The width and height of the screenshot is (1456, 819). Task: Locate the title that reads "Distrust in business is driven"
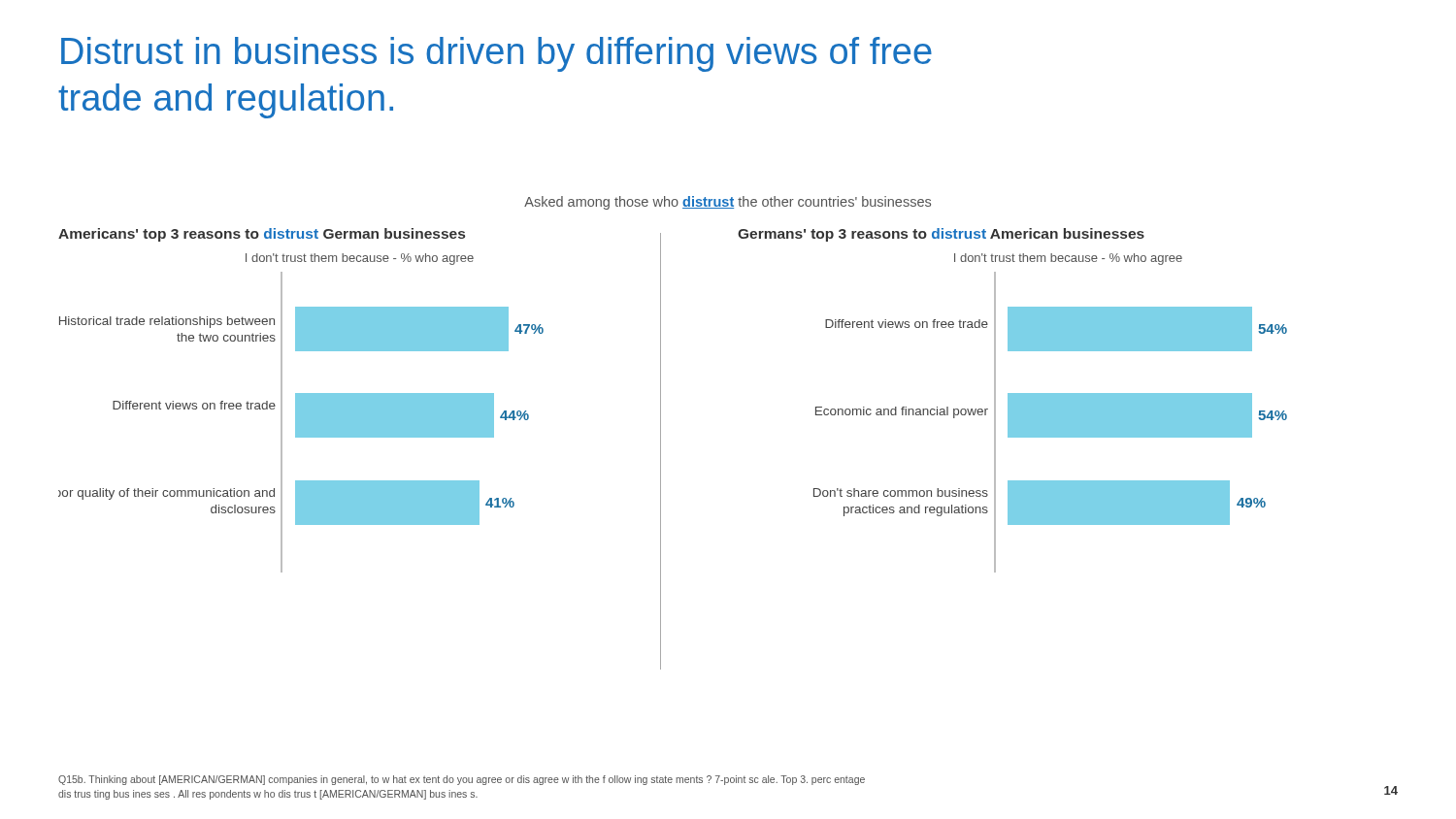728,75
